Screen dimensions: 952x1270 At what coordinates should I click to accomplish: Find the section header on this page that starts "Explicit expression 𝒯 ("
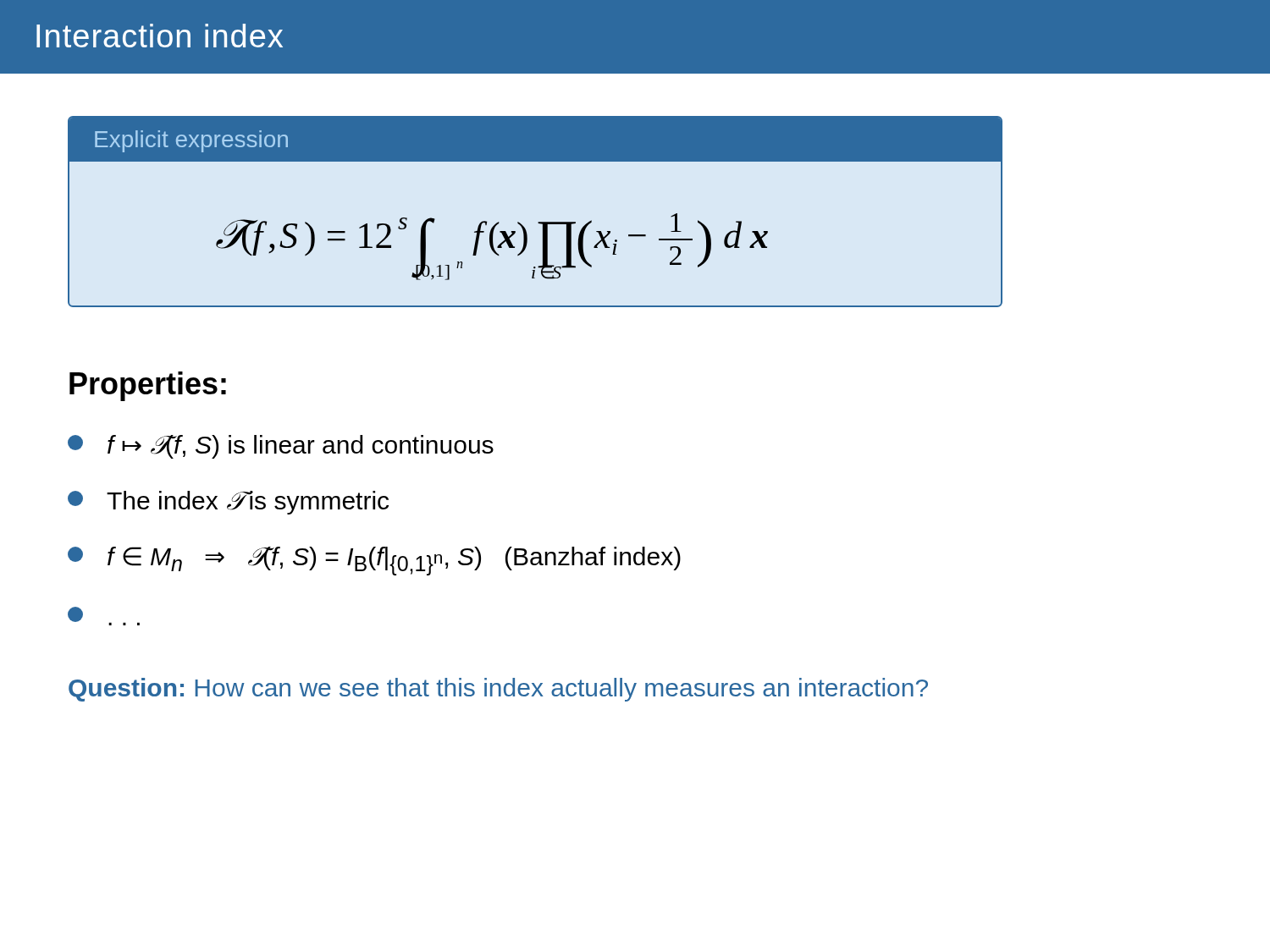click(535, 212)
